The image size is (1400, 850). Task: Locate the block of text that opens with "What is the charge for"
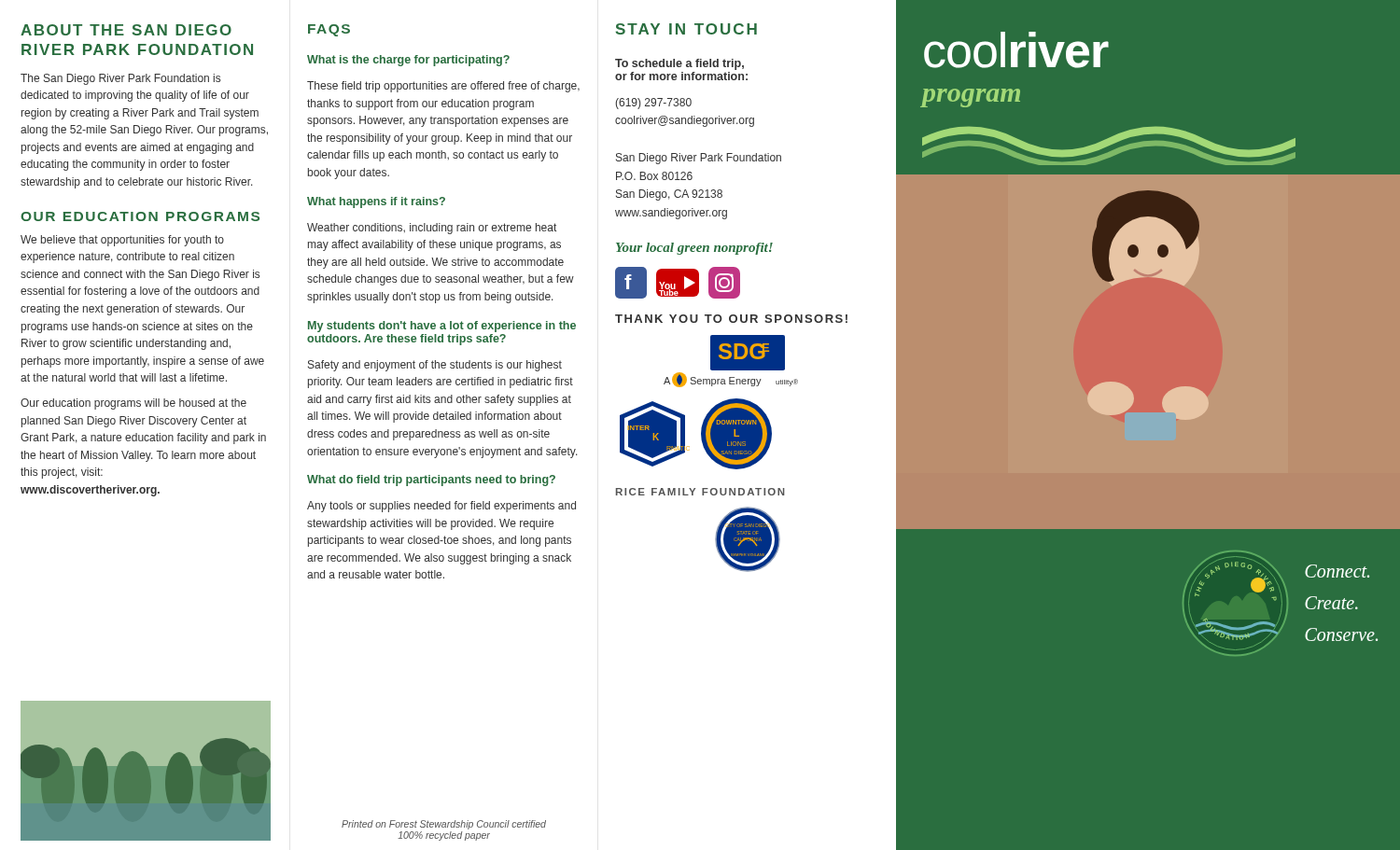[444, 117]
